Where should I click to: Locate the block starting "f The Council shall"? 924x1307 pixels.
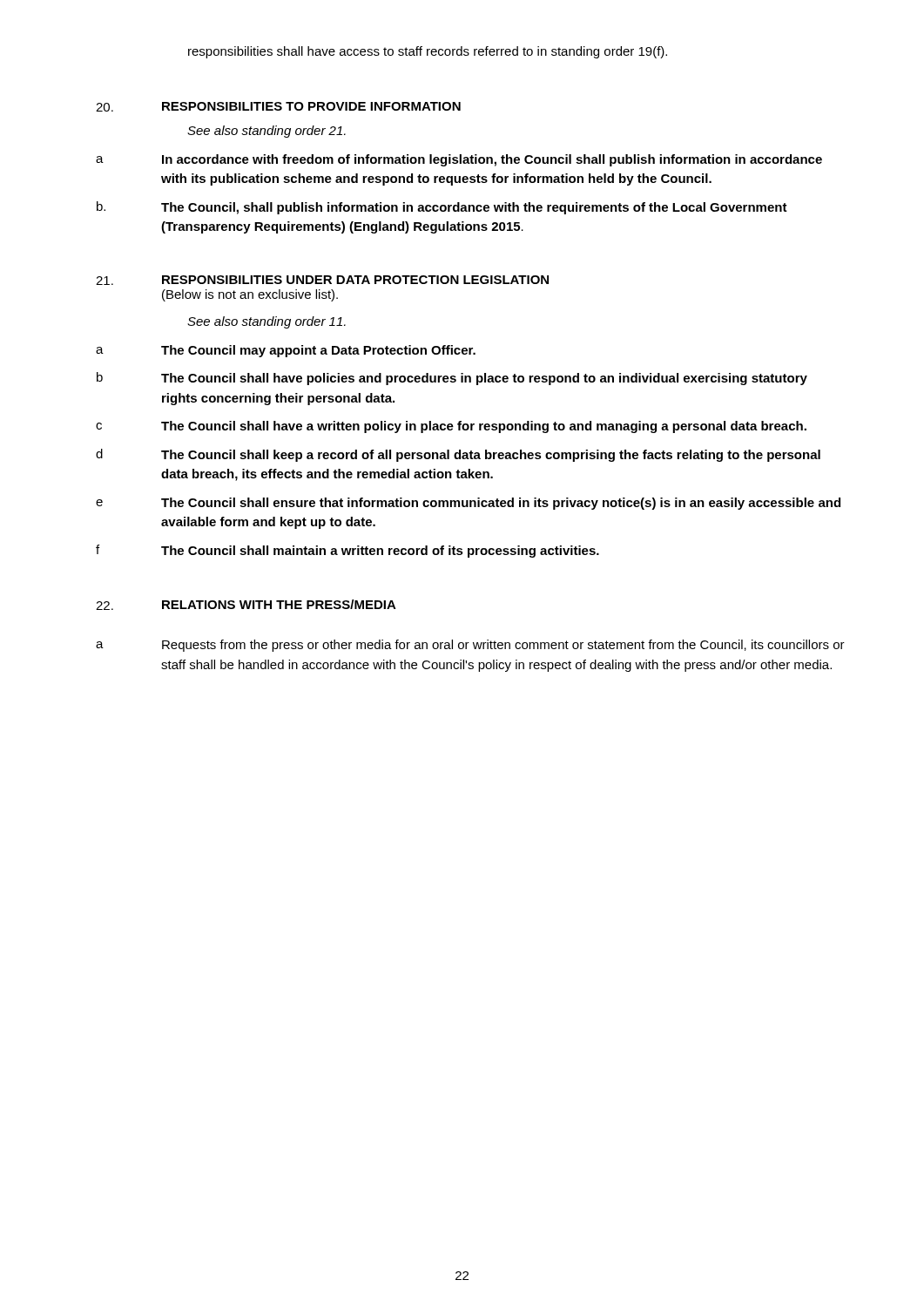471,551
